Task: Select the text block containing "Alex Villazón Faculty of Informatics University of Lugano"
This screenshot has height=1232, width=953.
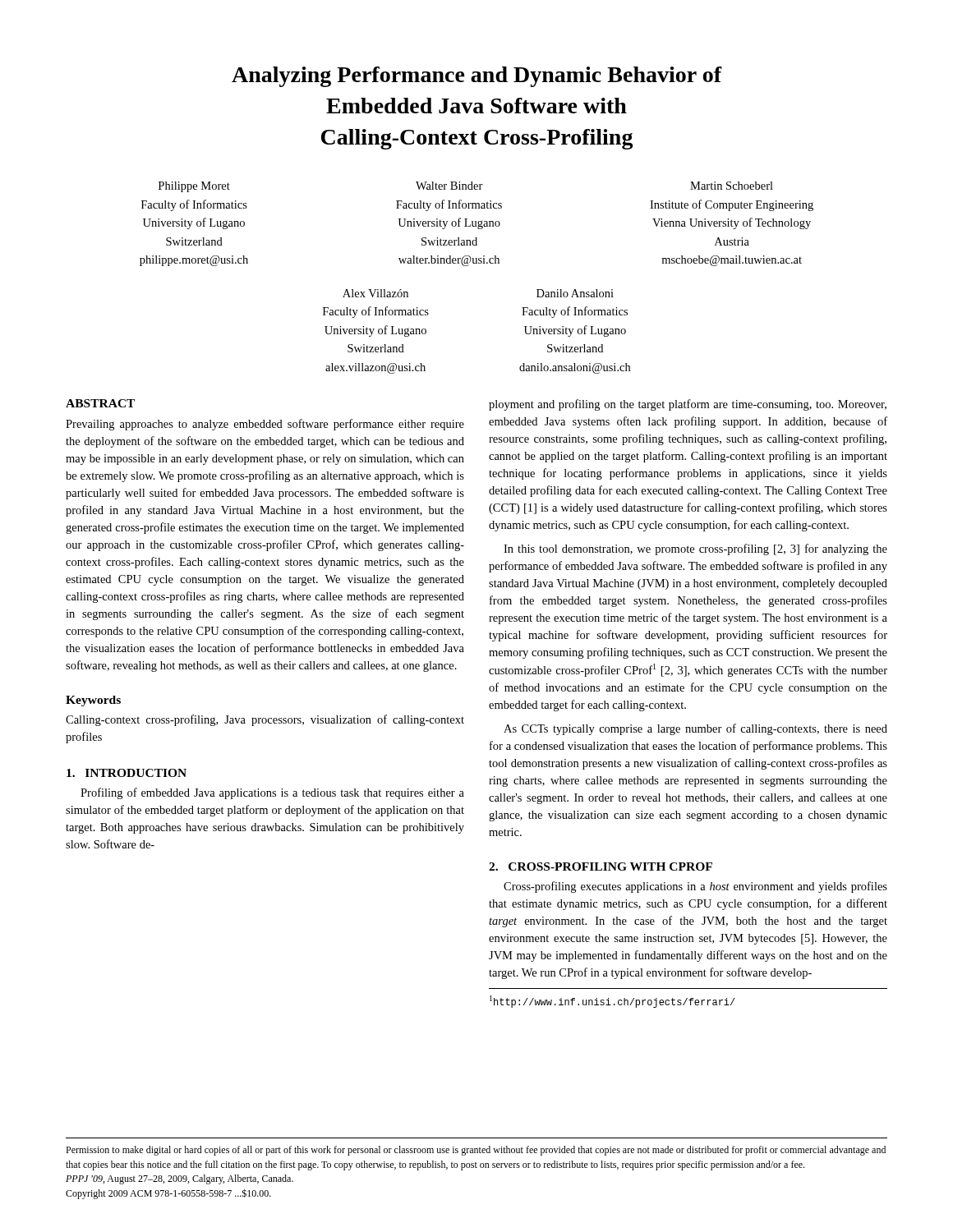Action: coord(376,330)
